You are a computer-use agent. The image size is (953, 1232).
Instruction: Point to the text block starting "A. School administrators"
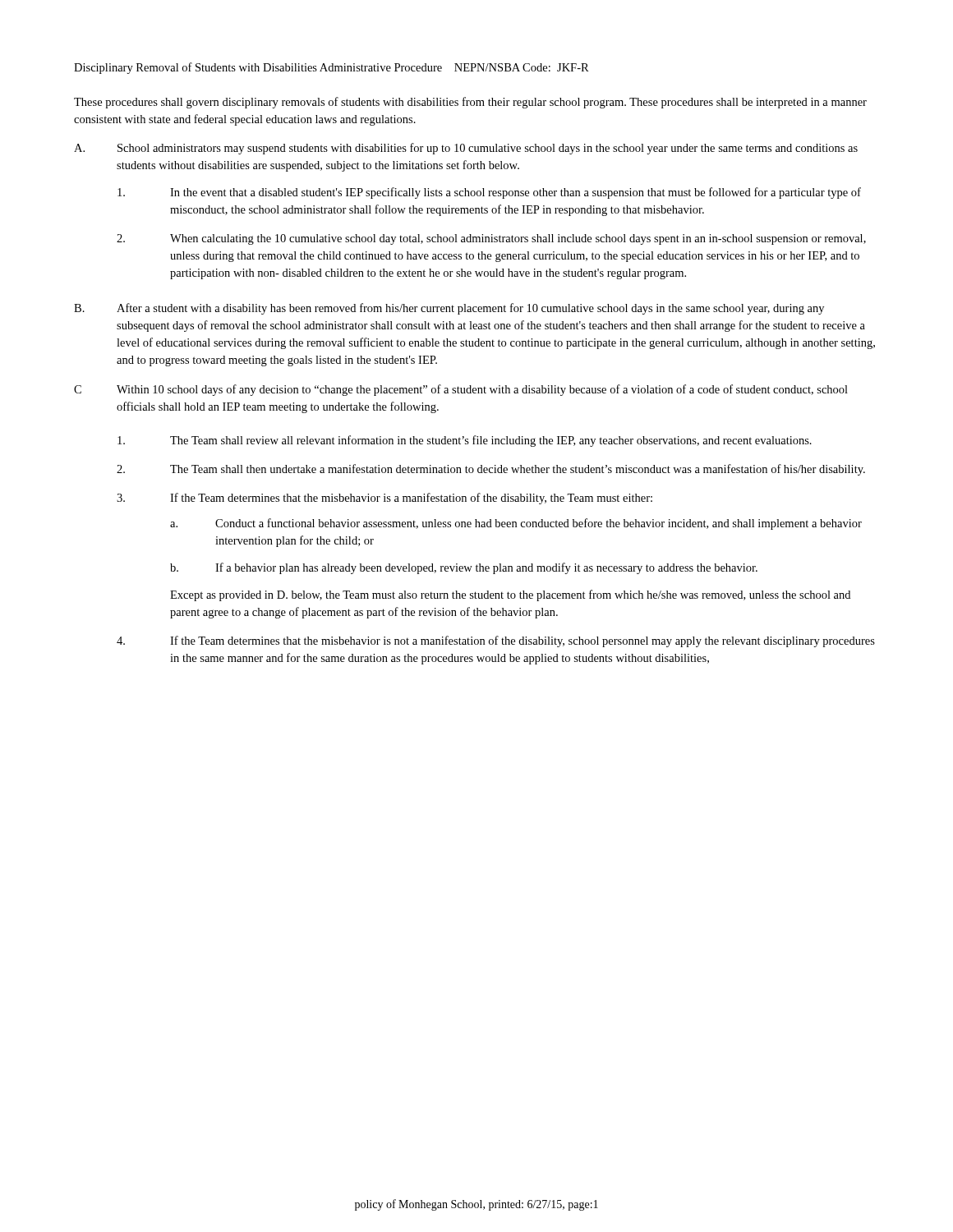coord(476,217)
